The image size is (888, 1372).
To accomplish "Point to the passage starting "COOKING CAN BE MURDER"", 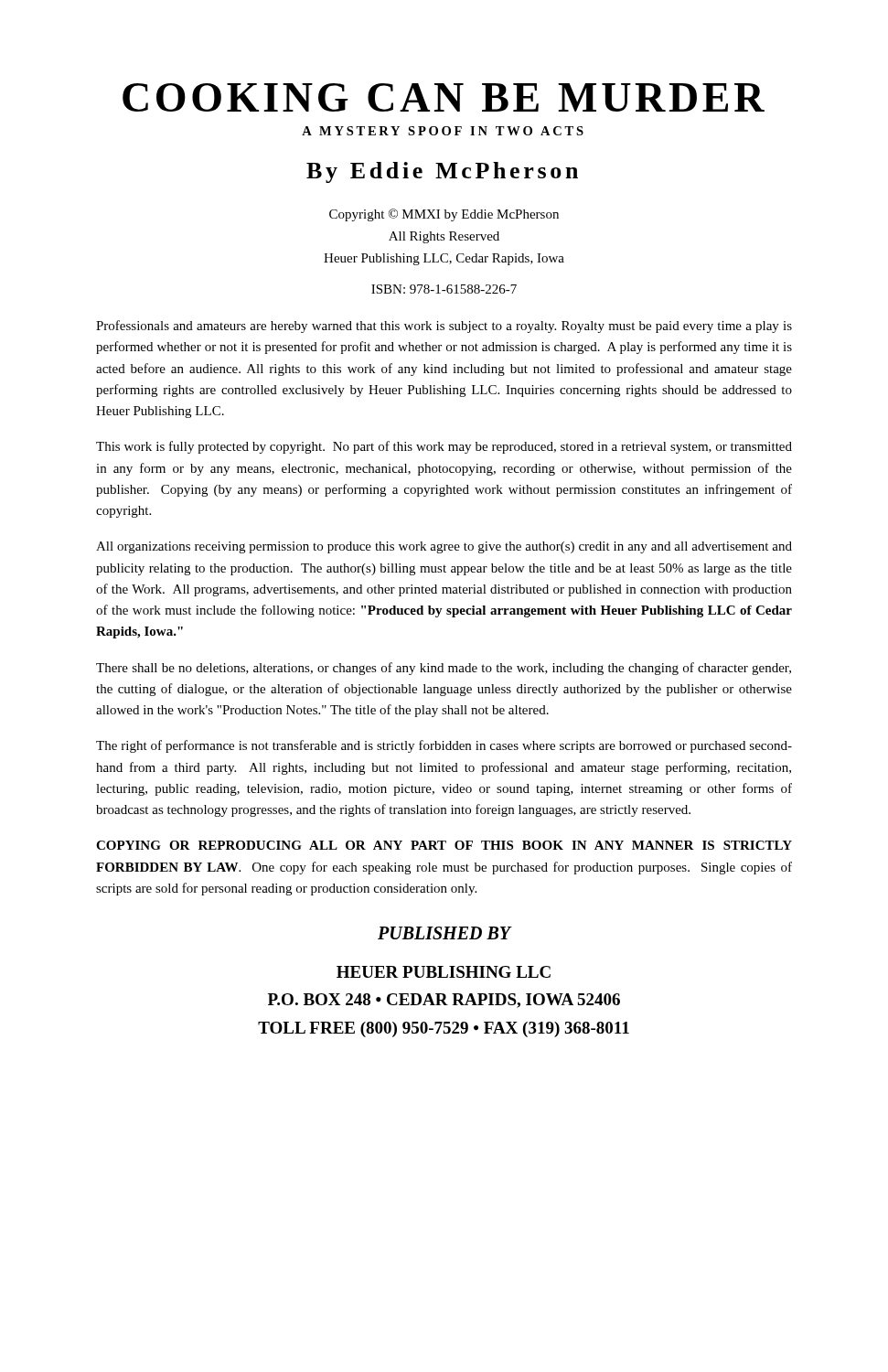I will 444,97.
